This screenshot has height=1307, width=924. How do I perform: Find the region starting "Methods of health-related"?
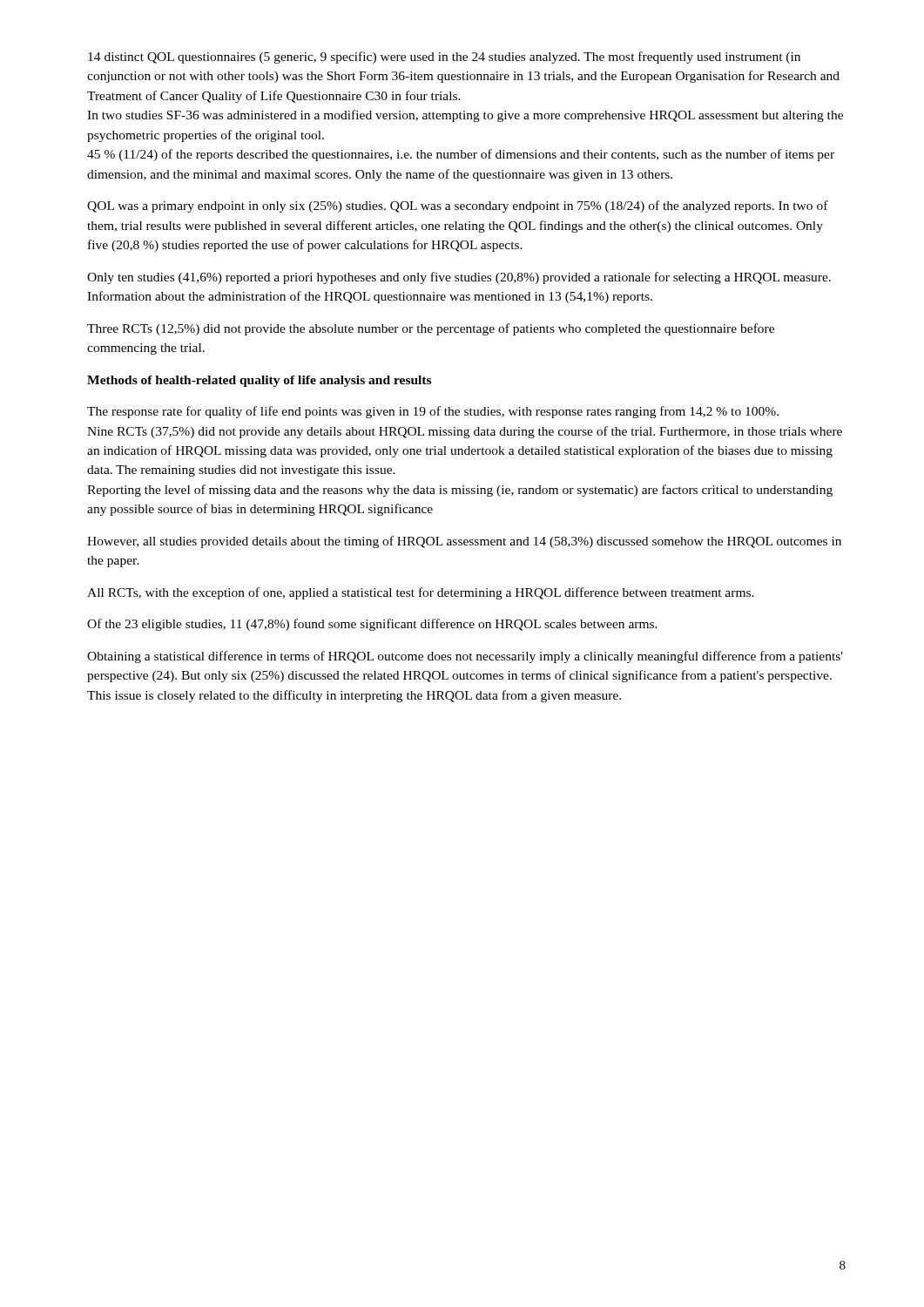[x=259, y=379]
